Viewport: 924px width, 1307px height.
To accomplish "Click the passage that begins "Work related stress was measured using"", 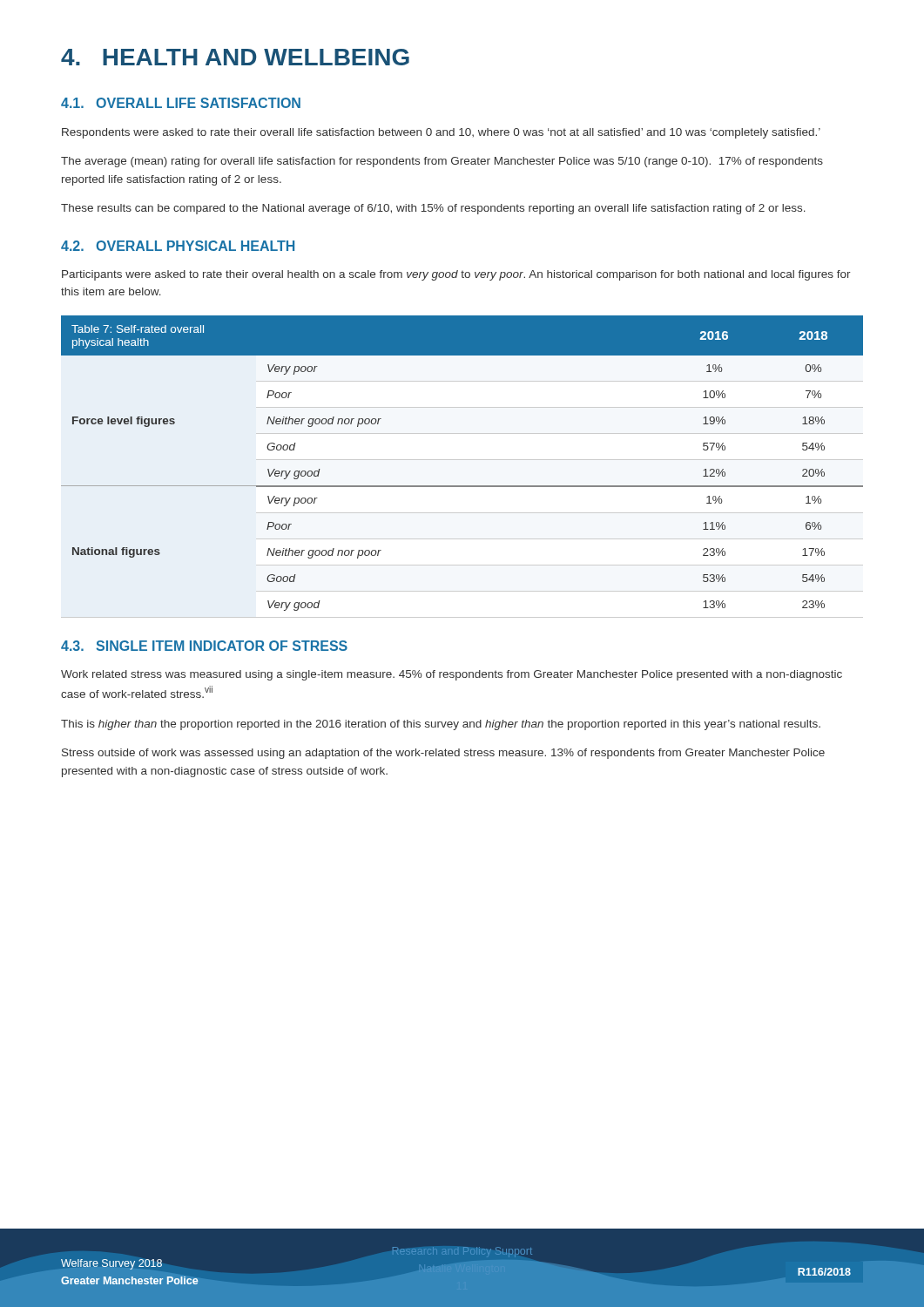I will pos(462,684).
